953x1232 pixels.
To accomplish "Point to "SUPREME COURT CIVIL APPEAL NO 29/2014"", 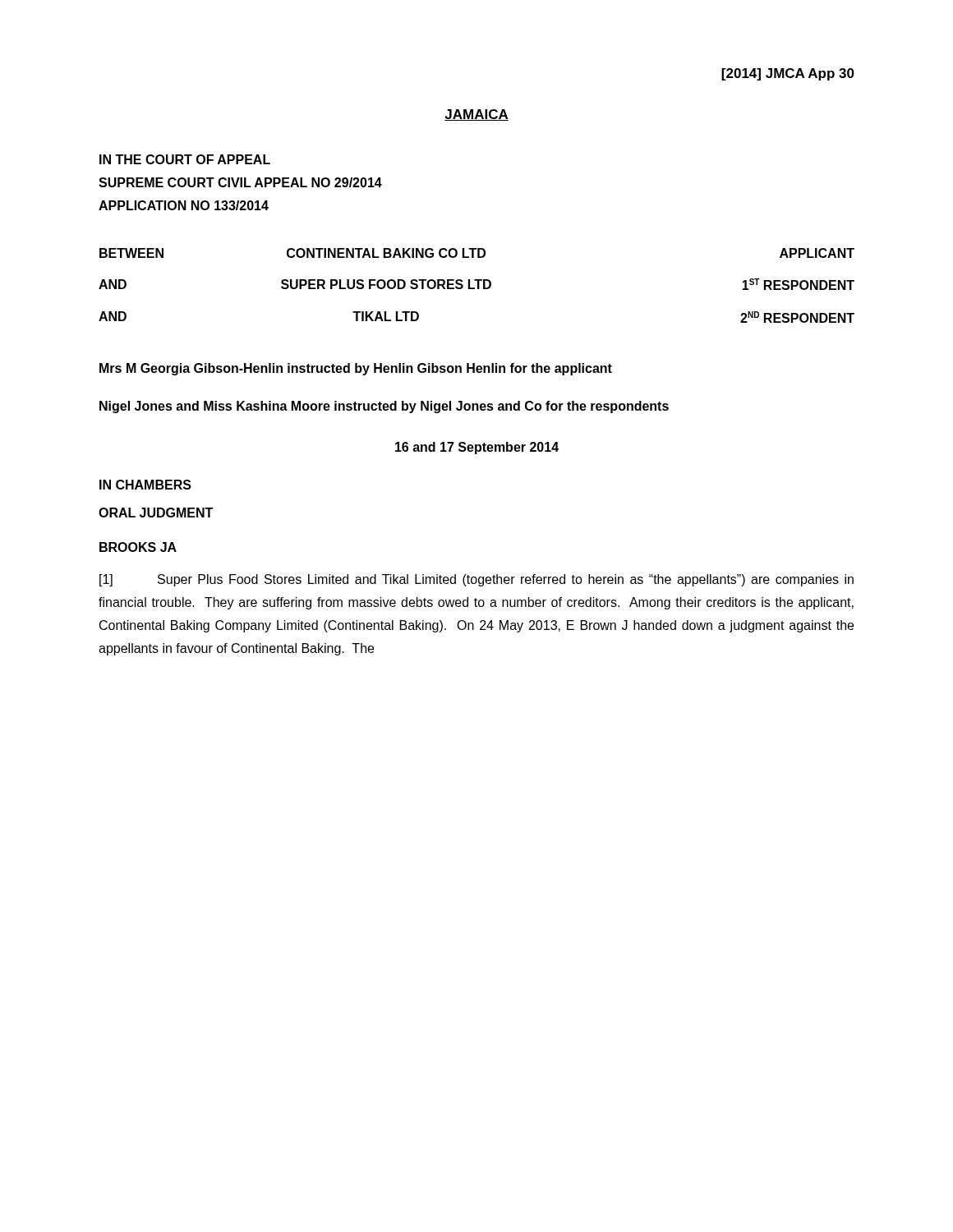I will tap(240, 183).
